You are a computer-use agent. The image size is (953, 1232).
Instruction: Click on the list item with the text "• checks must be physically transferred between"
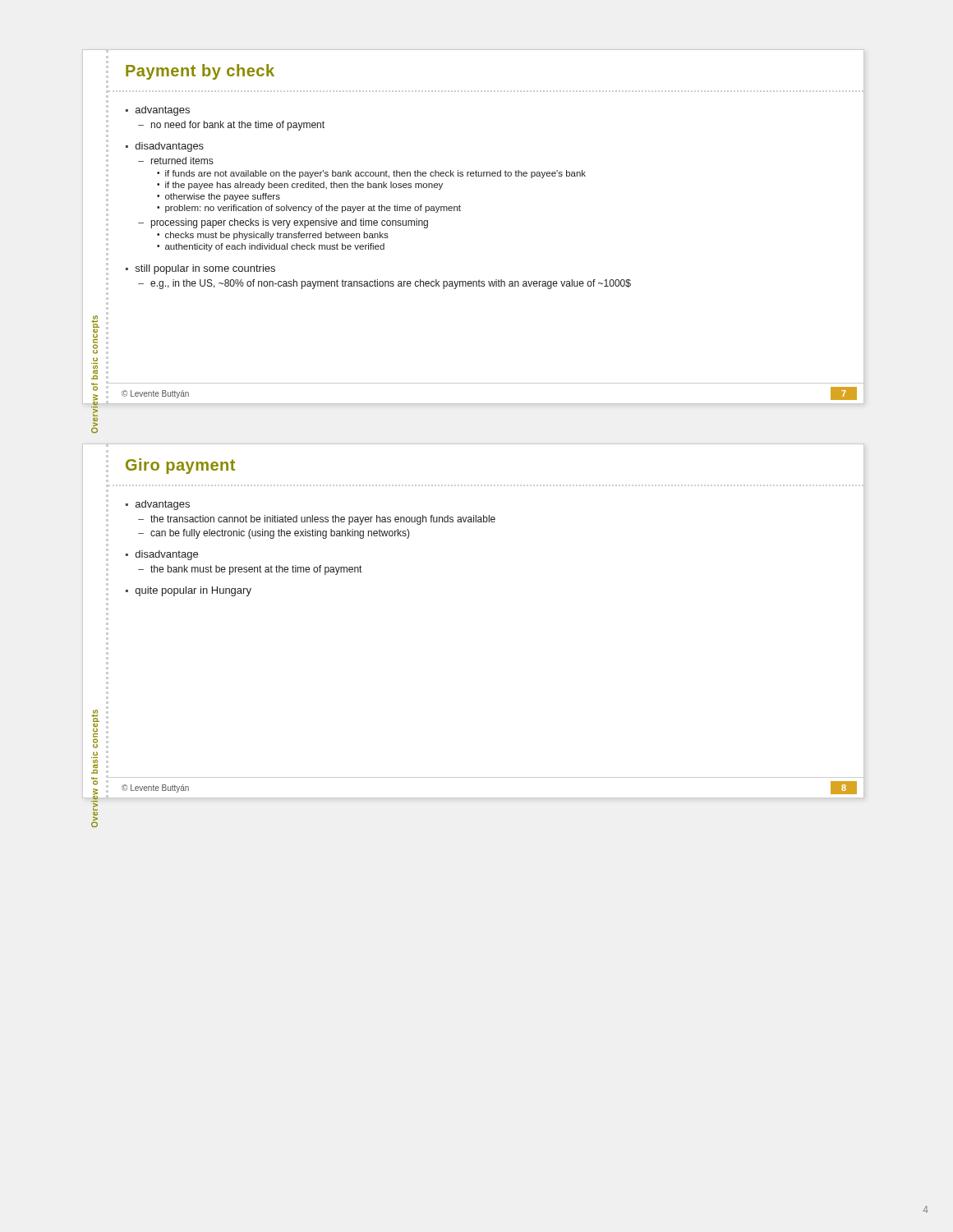tap(273, 235)
